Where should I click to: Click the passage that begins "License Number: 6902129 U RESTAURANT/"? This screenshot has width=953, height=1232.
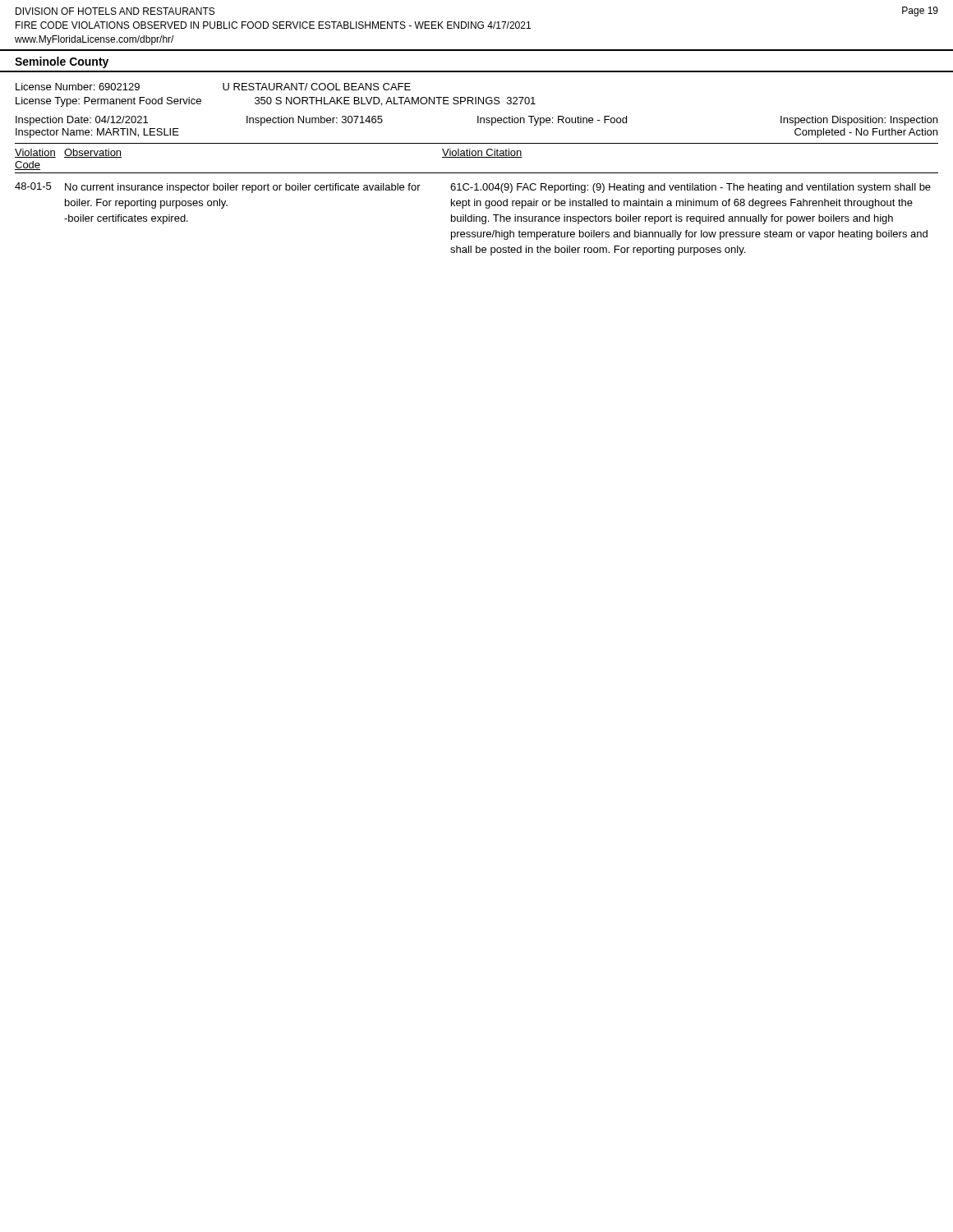(x=476, y=94)
